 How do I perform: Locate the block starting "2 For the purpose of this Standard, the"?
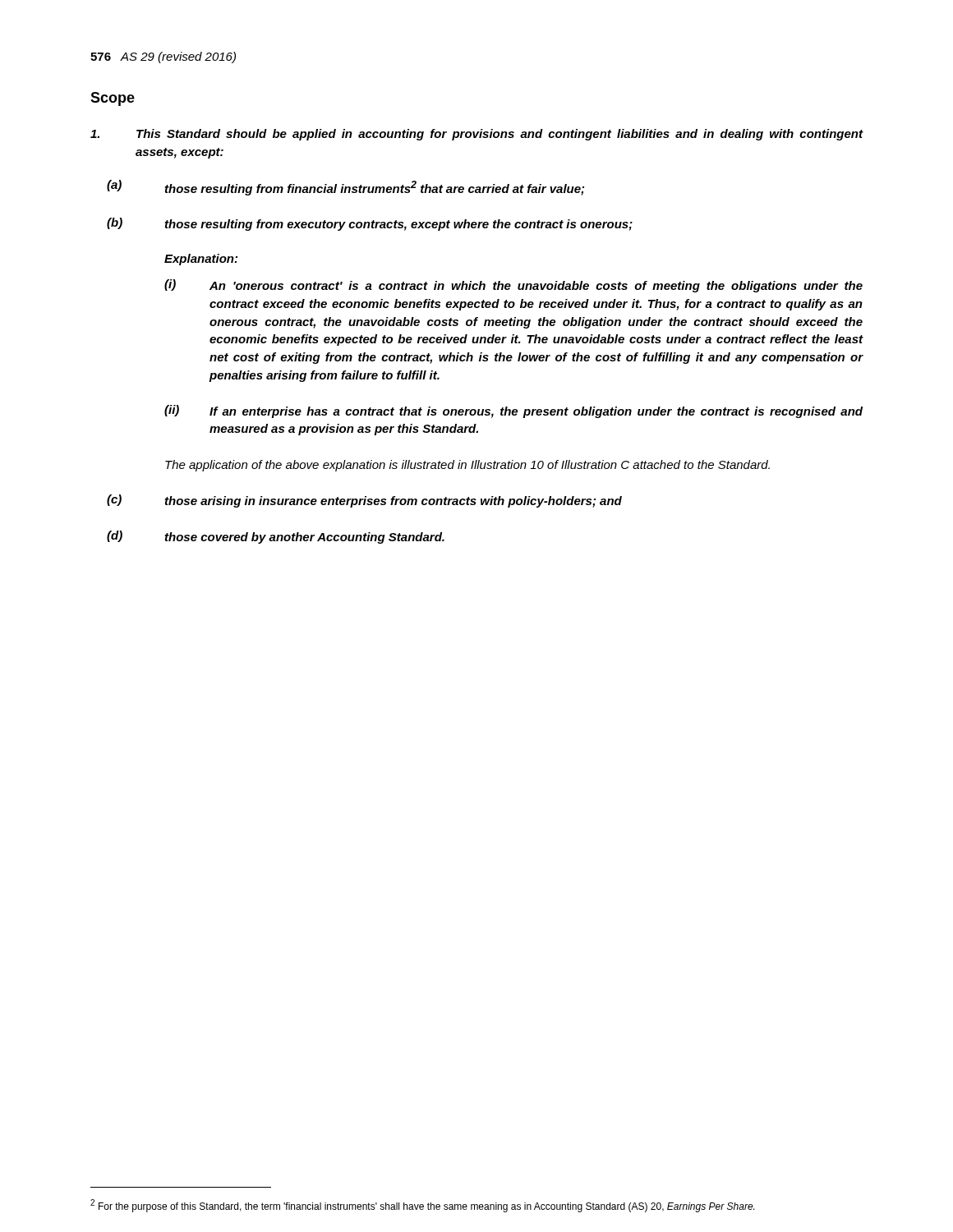476,1200
